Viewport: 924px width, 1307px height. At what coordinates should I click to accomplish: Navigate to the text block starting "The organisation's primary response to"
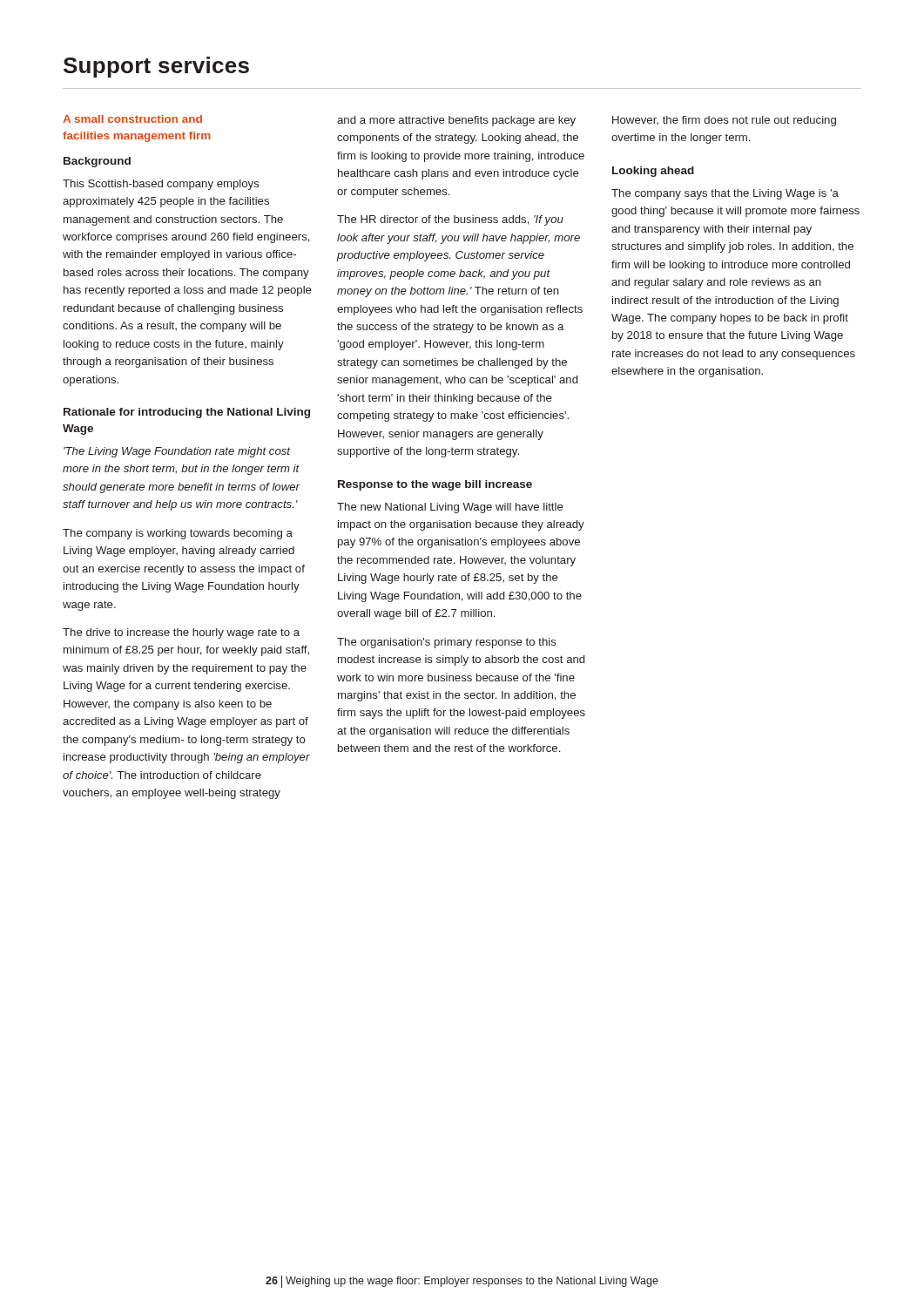pos(461,695)
